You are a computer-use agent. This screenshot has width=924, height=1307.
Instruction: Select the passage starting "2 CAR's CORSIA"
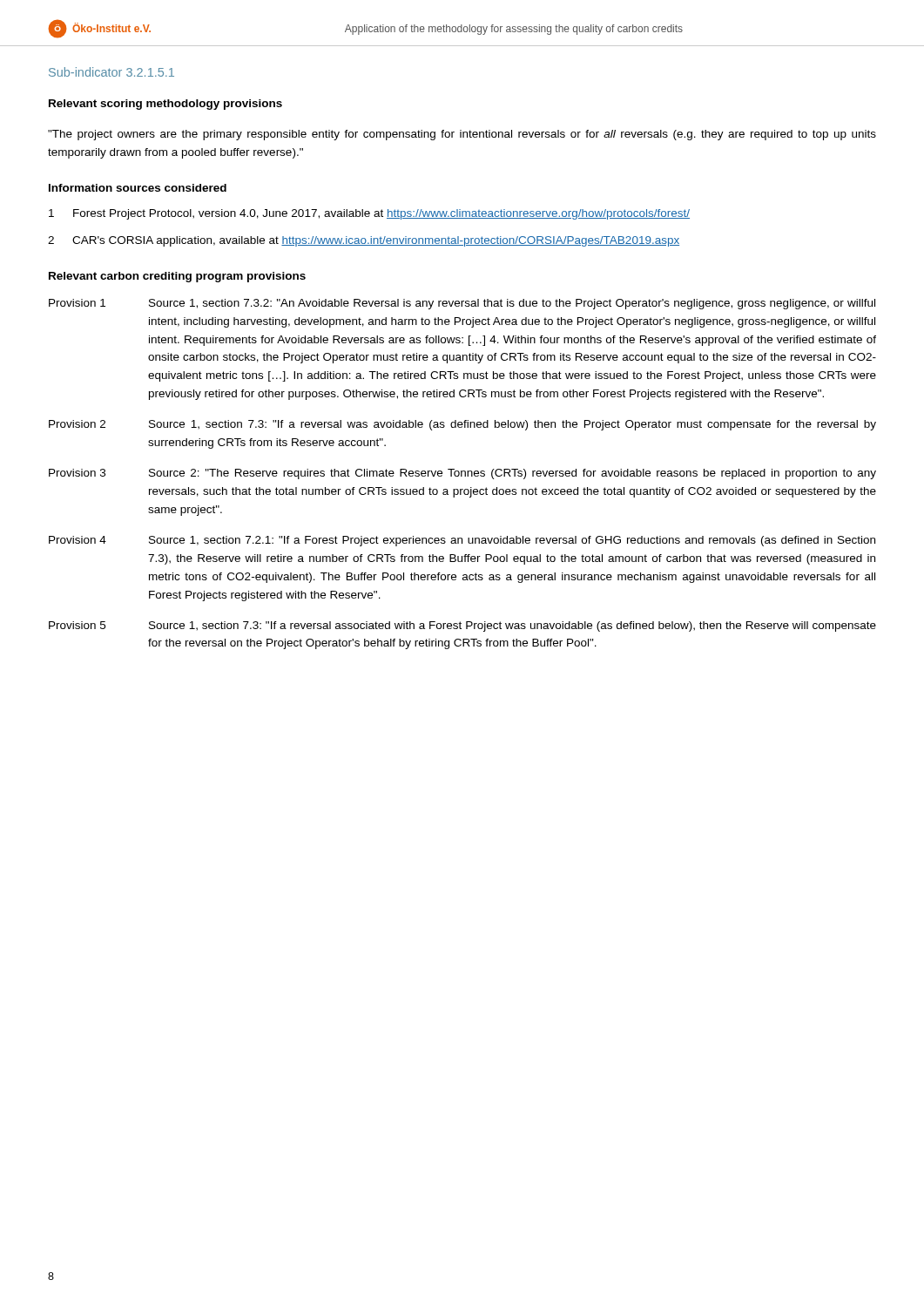pos(462,241)
